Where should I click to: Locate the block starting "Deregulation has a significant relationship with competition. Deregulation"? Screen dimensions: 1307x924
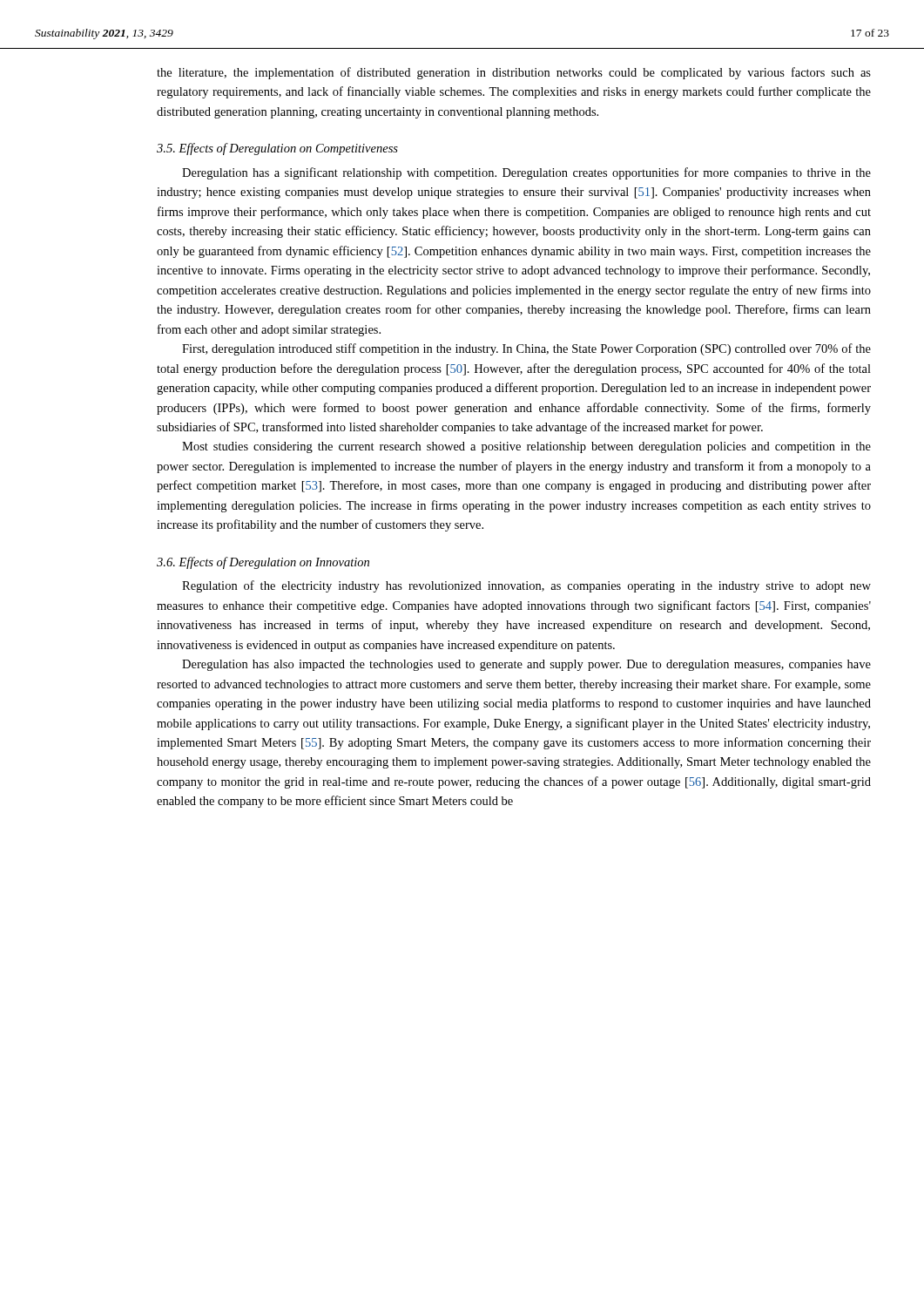[514, 251]
